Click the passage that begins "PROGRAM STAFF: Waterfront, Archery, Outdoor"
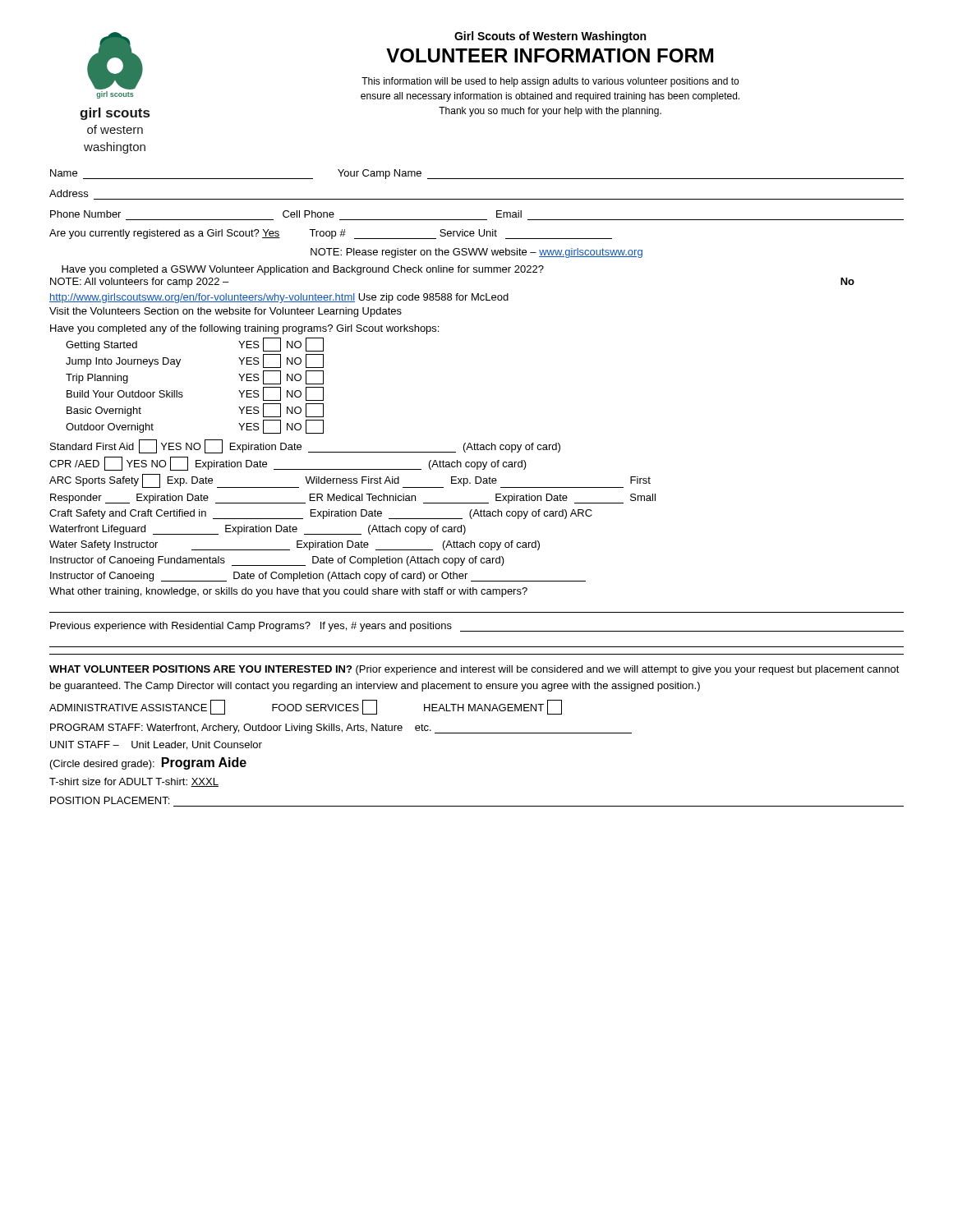Viewport: 953px width, 1232px height. click(341, 727)
